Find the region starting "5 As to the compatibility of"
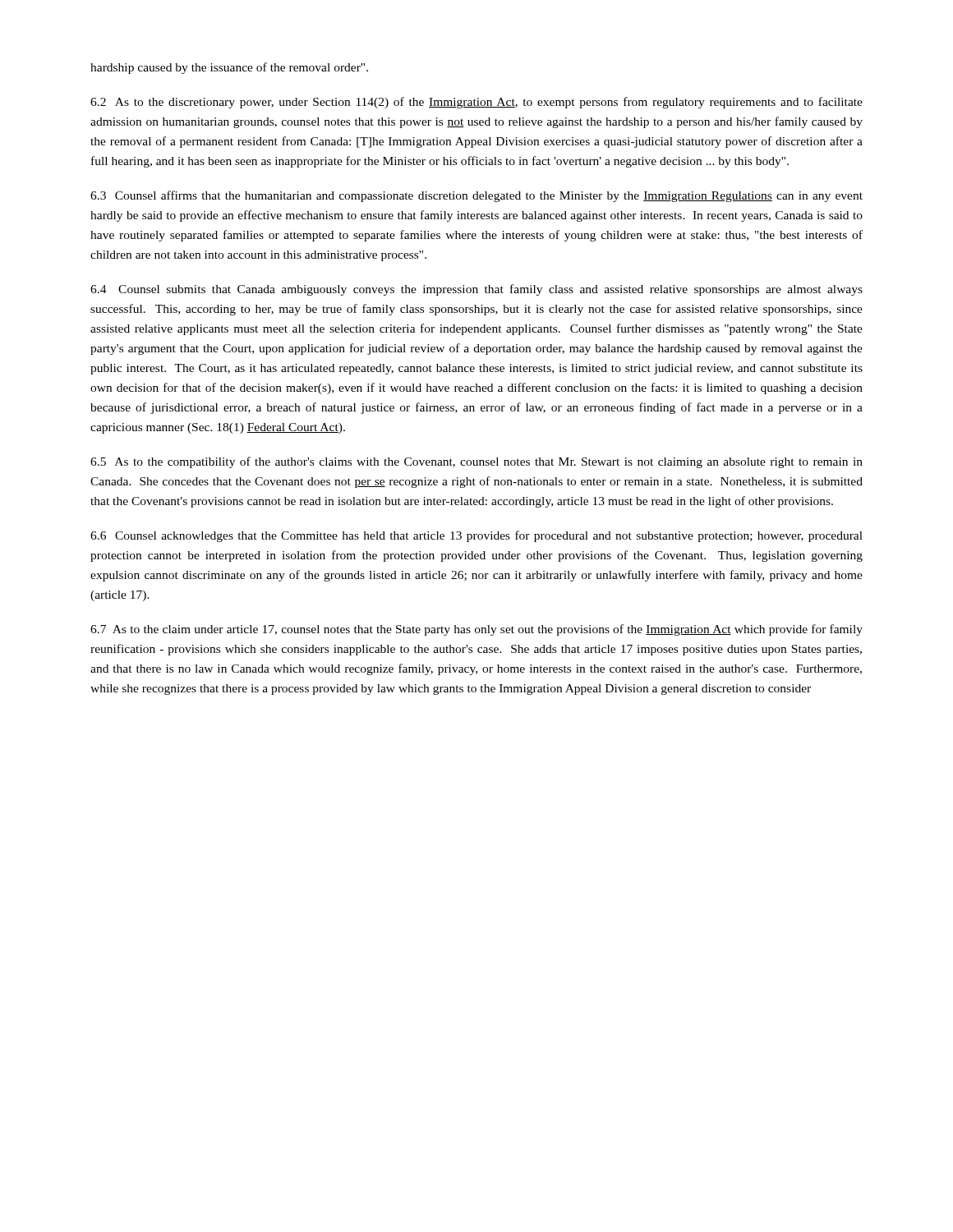Viewport: 953px width, 1232px height. [x=476, y=481]
